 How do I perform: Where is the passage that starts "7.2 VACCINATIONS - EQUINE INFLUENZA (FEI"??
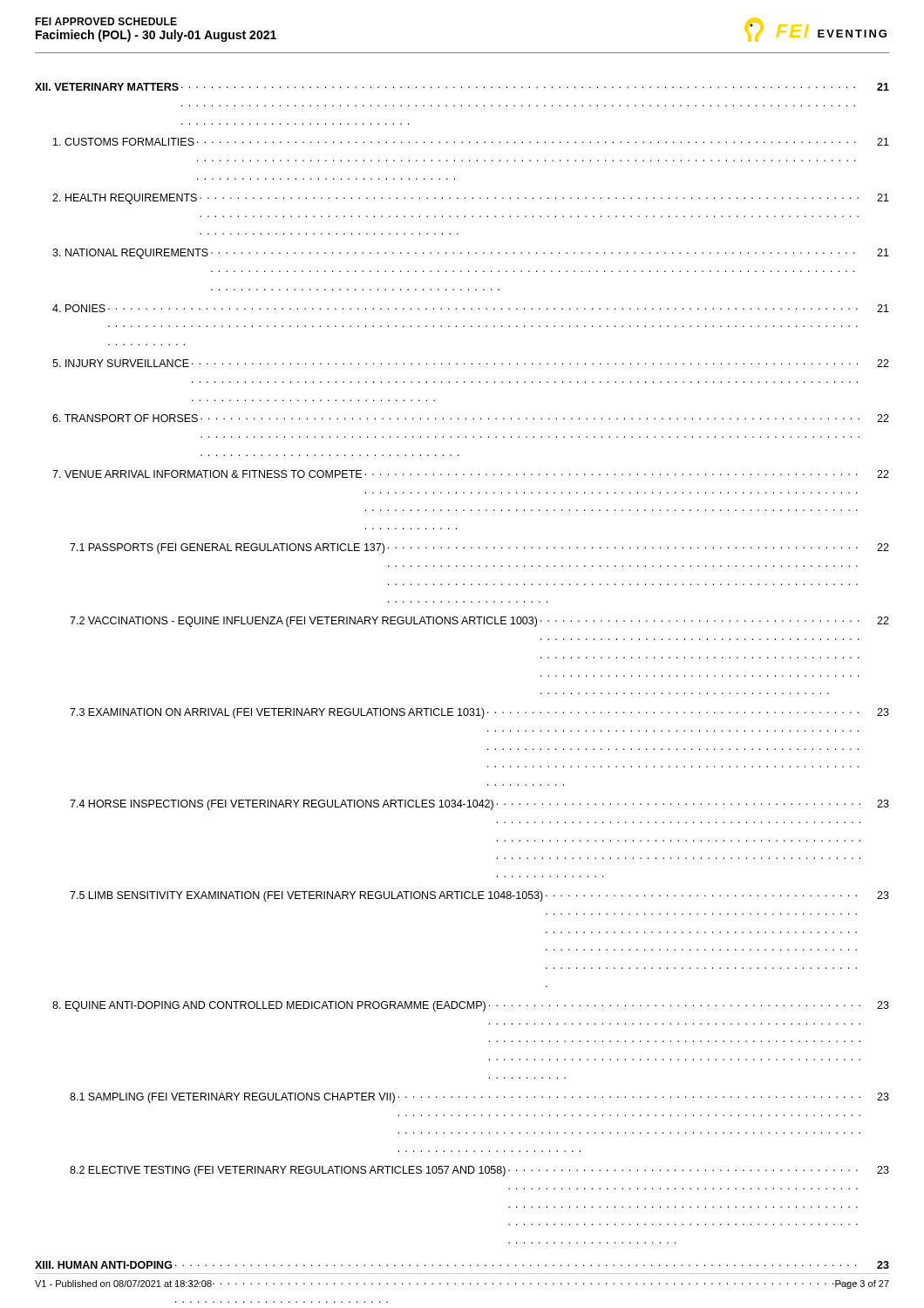(479, 622)
